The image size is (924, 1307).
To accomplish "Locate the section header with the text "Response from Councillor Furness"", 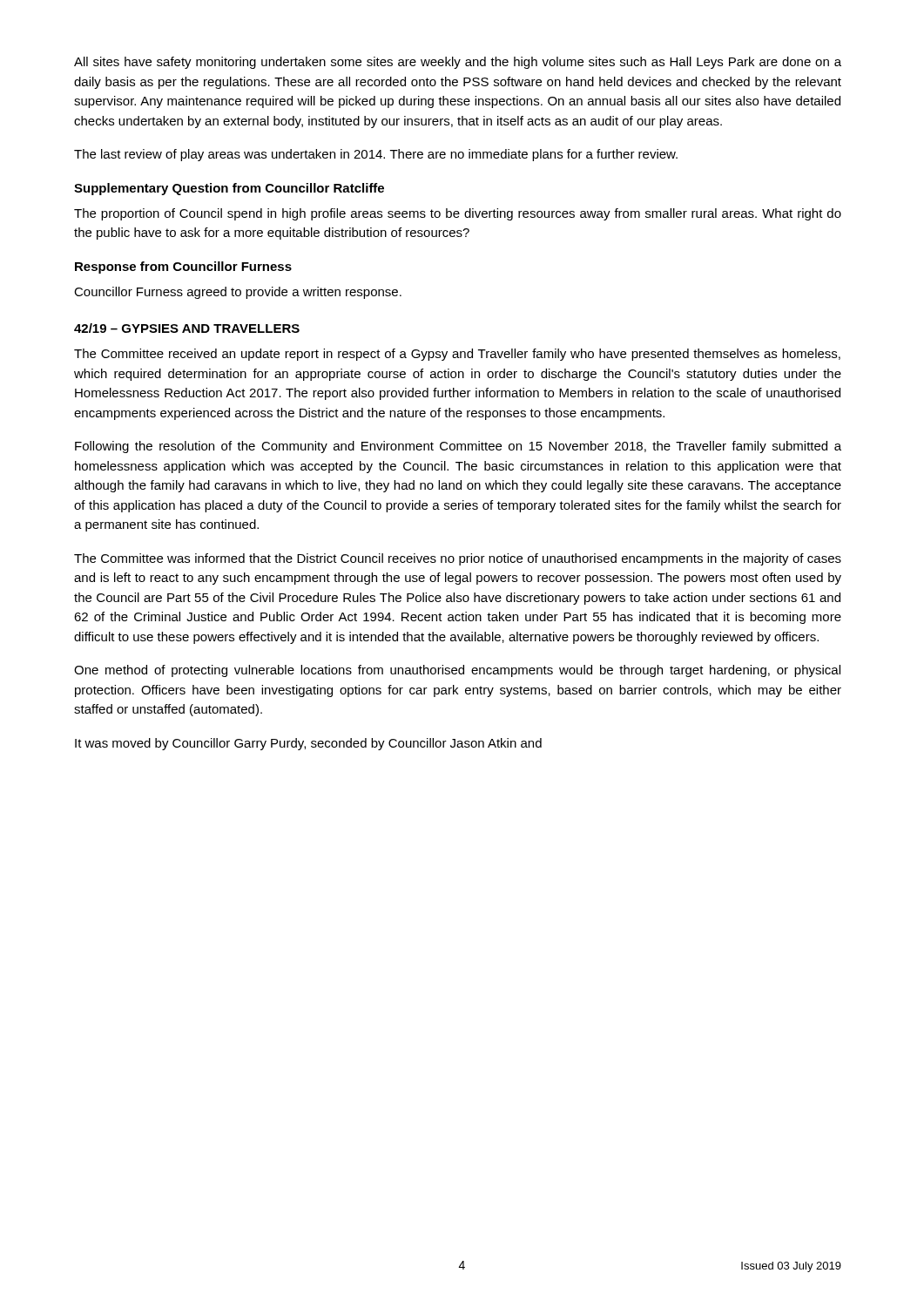I will tap(183, 266).
